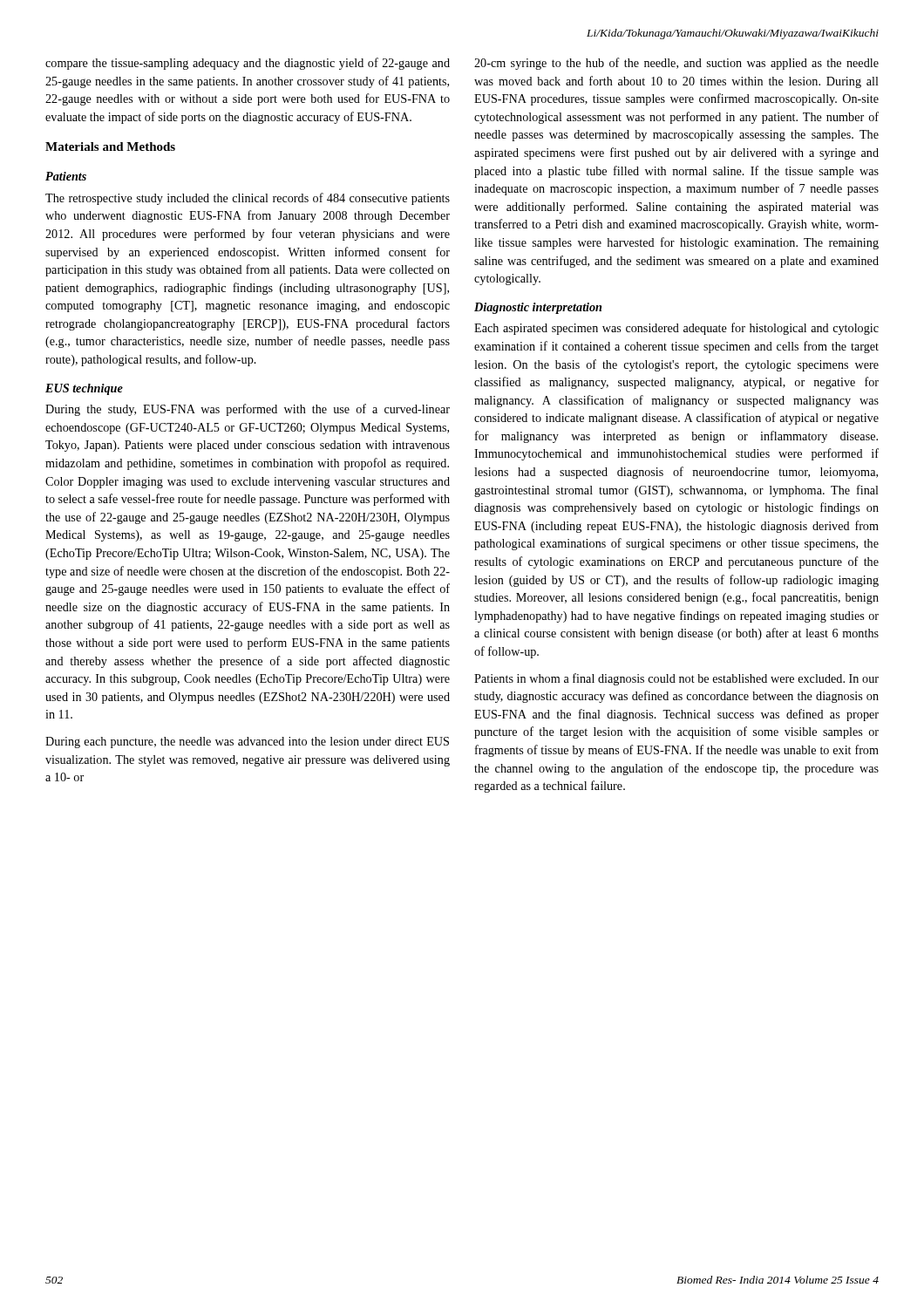The width and height of the screenshot is (924, 1308).
Task: Select the passage starting "The retrospective study included the clinical"
Action: [x=248, y=279]
